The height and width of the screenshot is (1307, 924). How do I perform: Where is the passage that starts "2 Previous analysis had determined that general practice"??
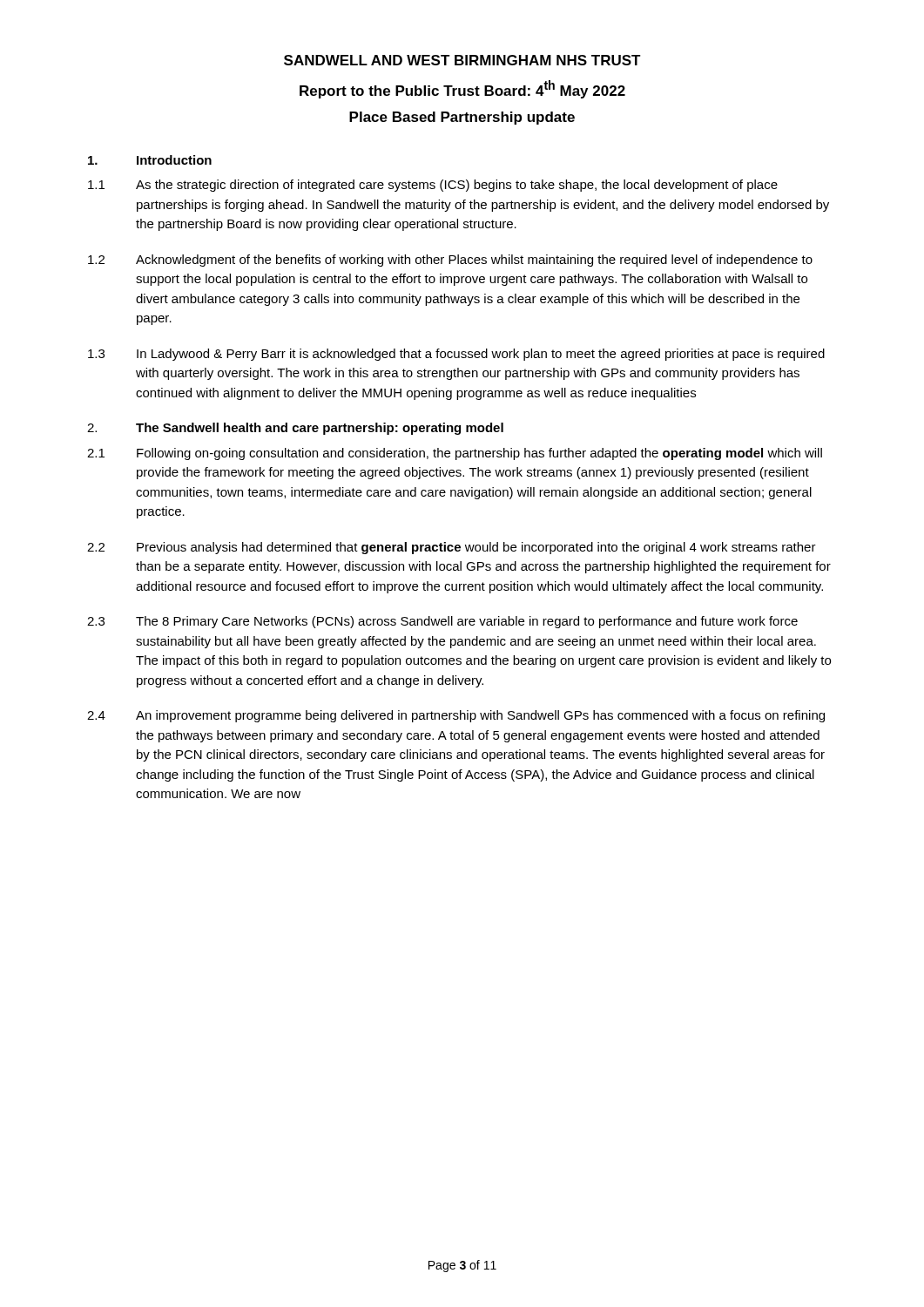pyautogui.click(x=462, y=567)
